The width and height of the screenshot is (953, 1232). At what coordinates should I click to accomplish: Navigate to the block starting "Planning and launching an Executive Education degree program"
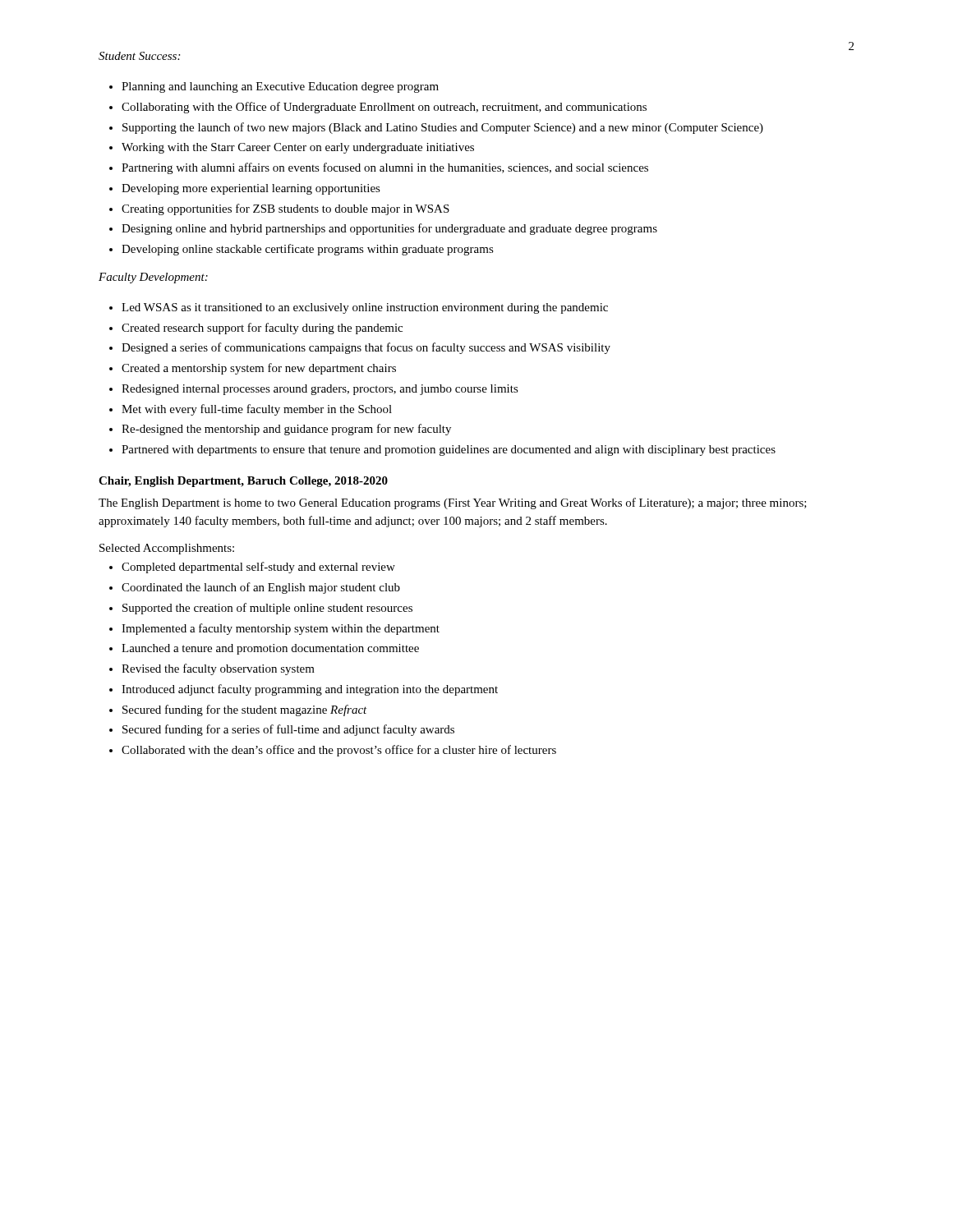[x=274, y=87]
